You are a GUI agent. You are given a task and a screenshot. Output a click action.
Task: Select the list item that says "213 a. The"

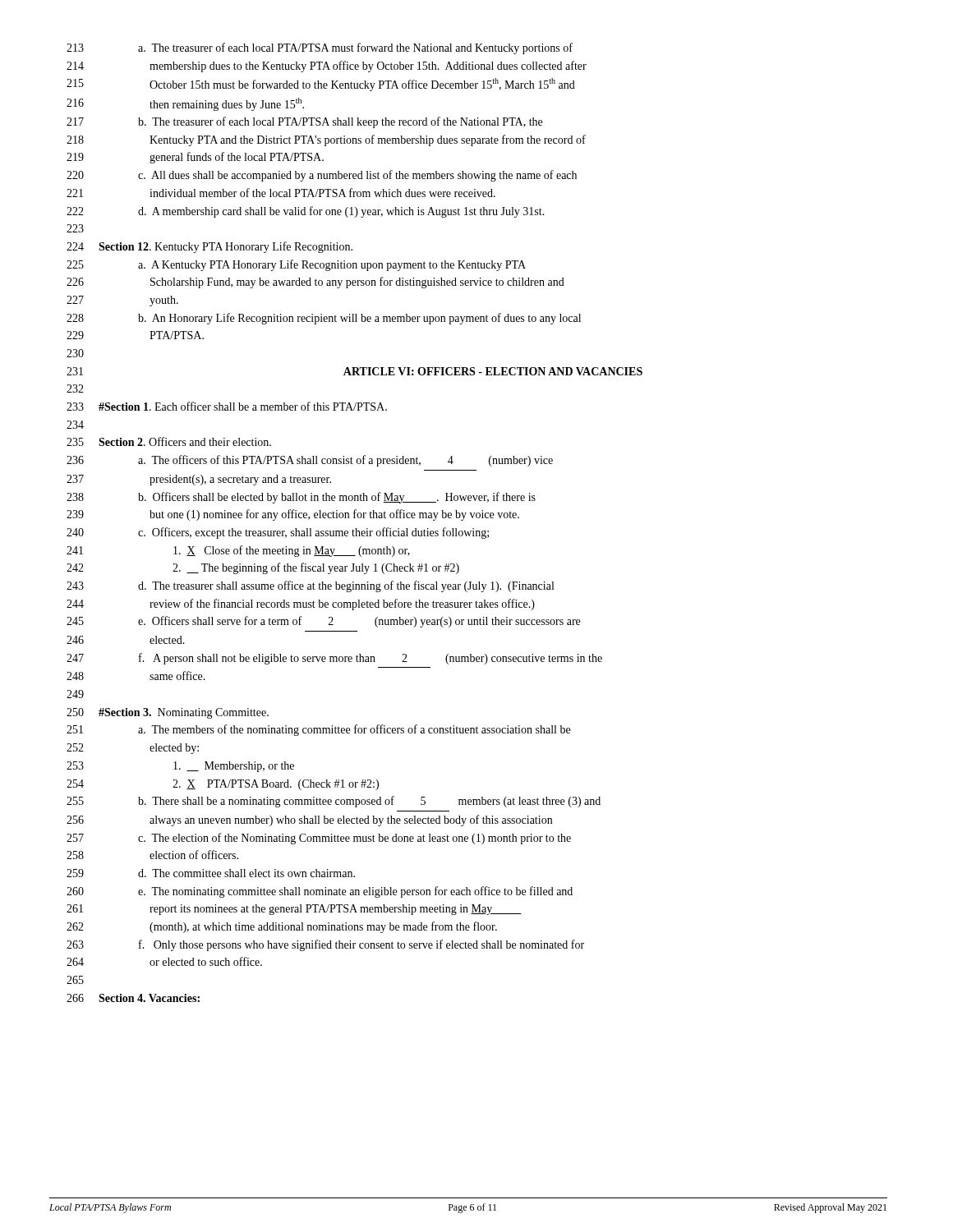468,48
